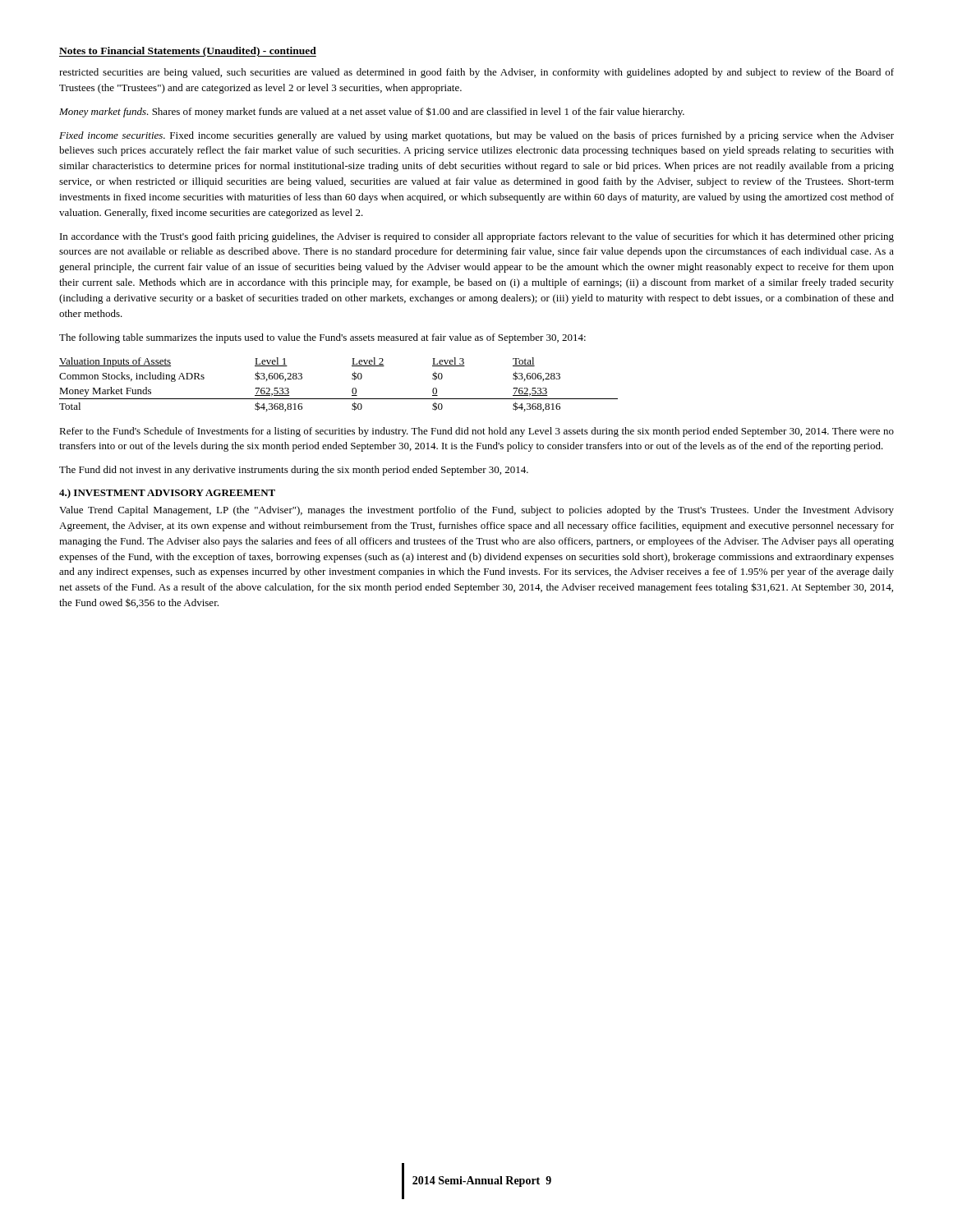Viewport: 953px width, 1232px height.
Task: Point to the passage starting "The following table"
Action: (x=323, y=337)
